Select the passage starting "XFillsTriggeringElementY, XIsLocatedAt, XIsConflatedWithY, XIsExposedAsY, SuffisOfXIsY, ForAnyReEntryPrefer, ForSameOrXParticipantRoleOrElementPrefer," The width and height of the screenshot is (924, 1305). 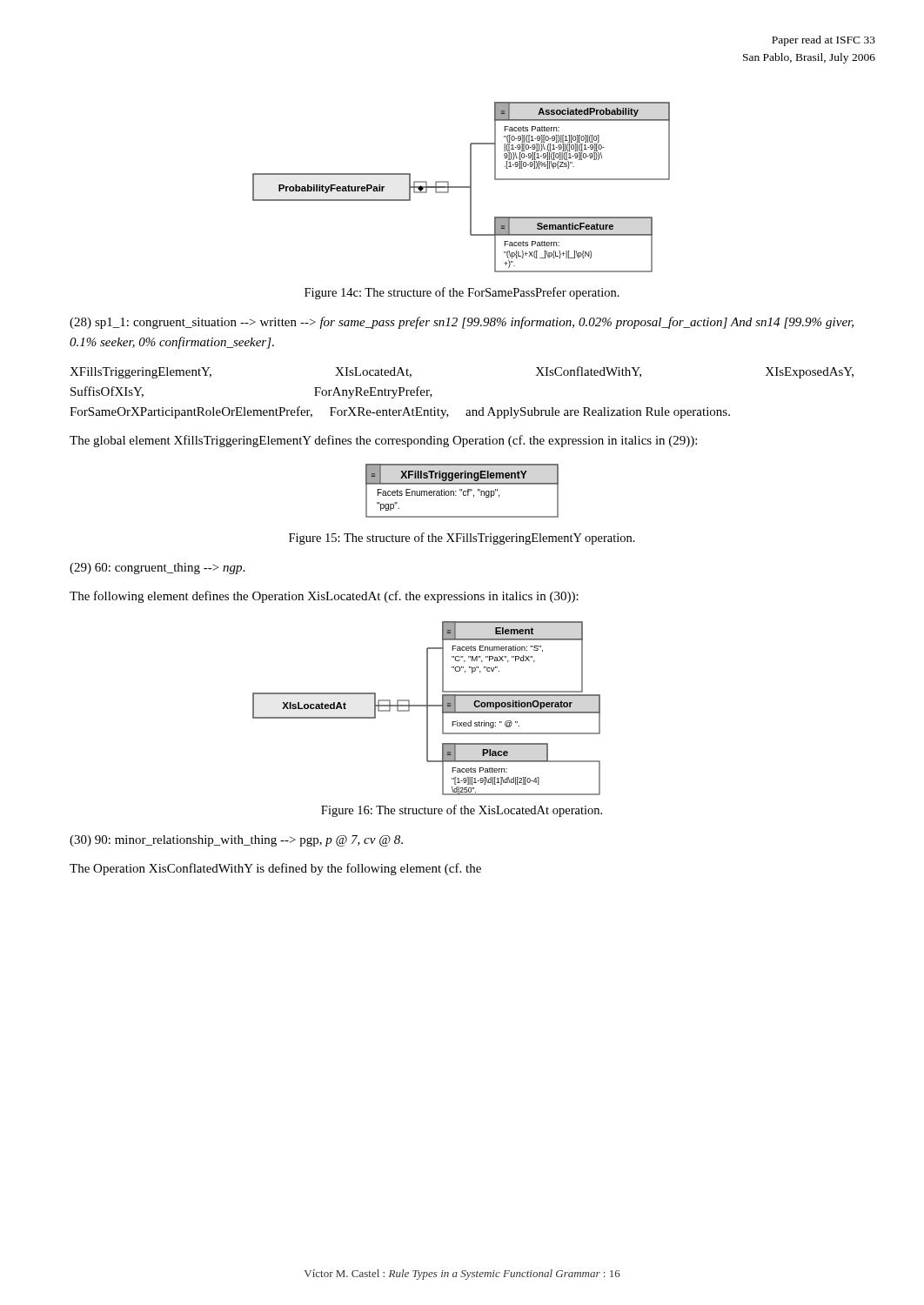[141, 371]
